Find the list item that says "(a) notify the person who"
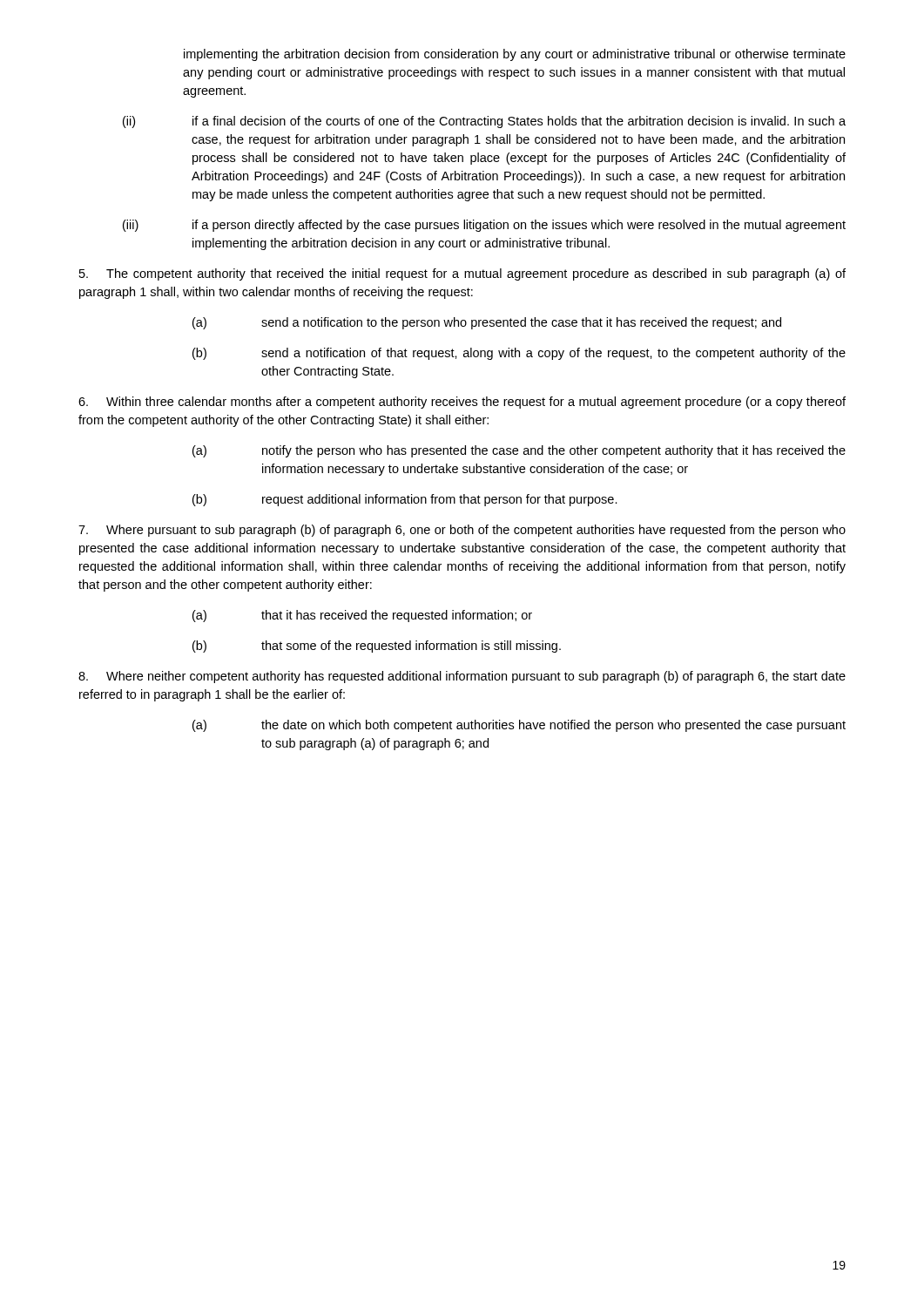The image size is (924, 1307). 497,460
